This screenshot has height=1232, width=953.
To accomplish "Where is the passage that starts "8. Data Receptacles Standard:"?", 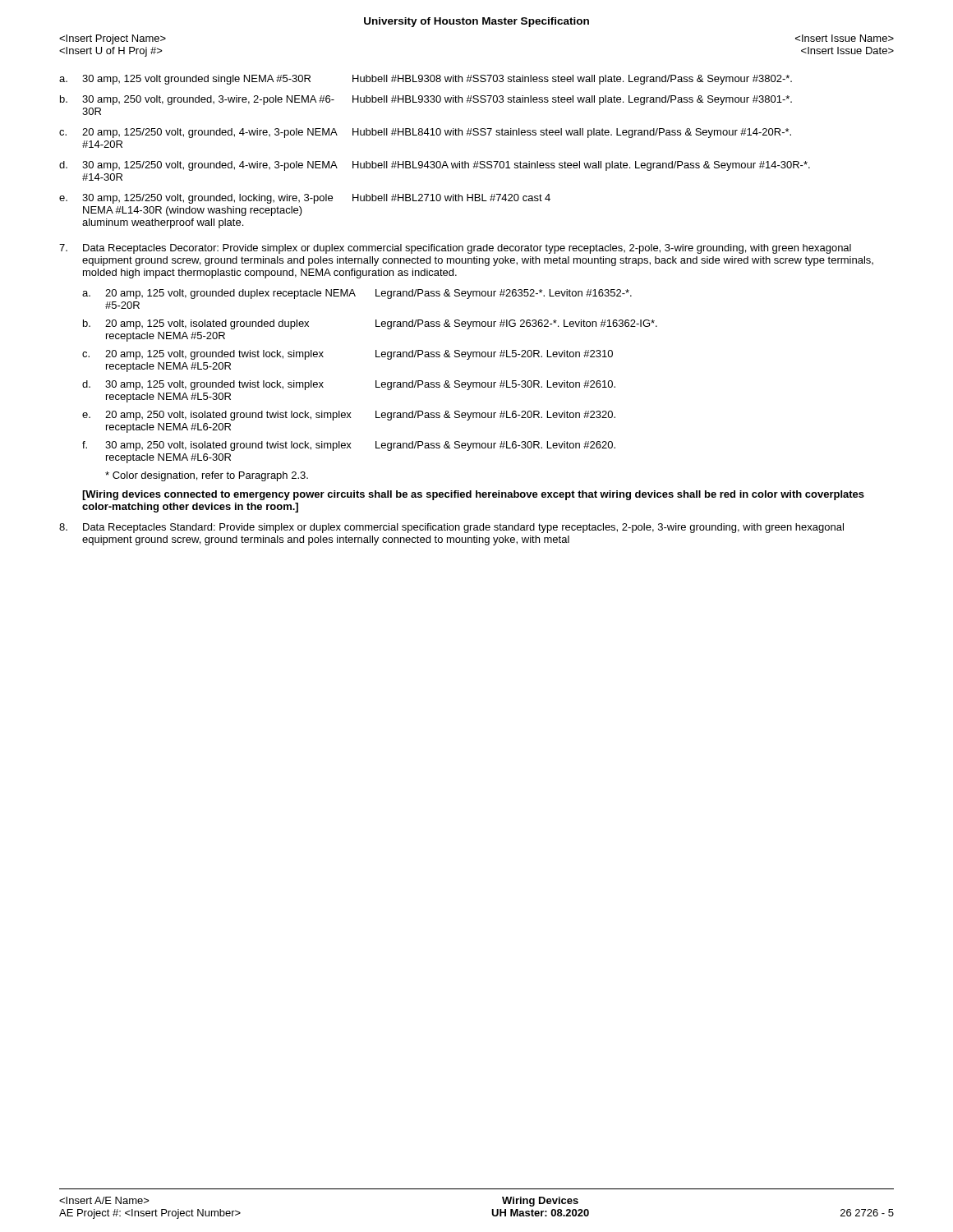I will tap(476, 533).
